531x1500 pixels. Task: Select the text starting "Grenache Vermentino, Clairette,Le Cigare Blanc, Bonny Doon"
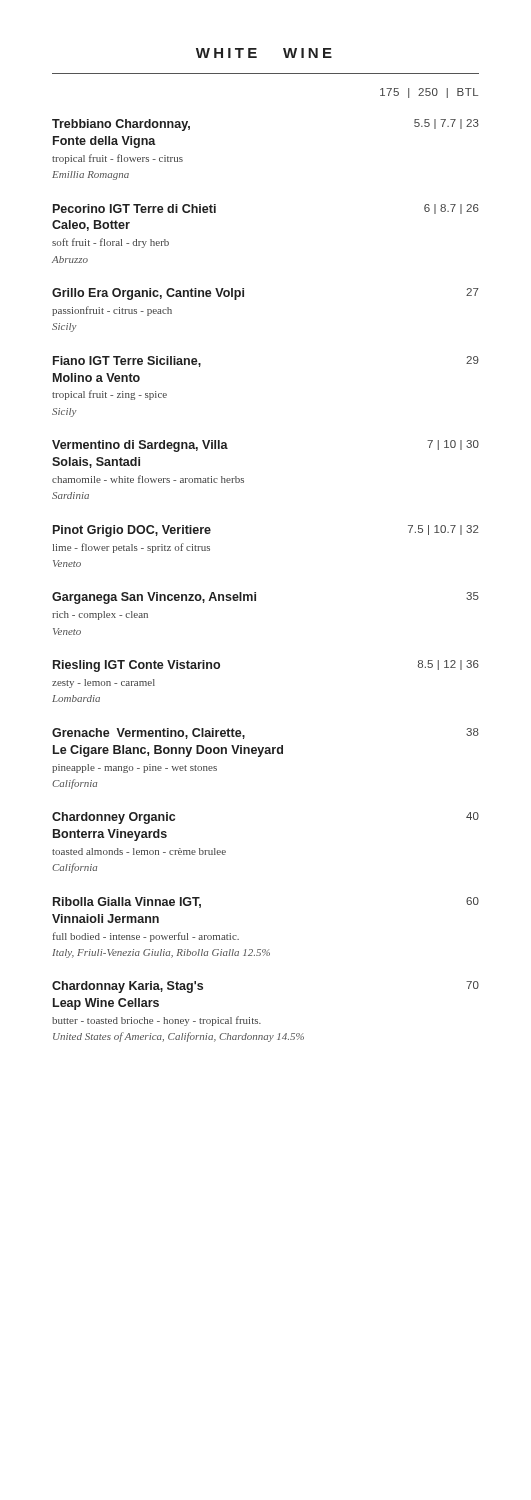(x=266, y=758)
